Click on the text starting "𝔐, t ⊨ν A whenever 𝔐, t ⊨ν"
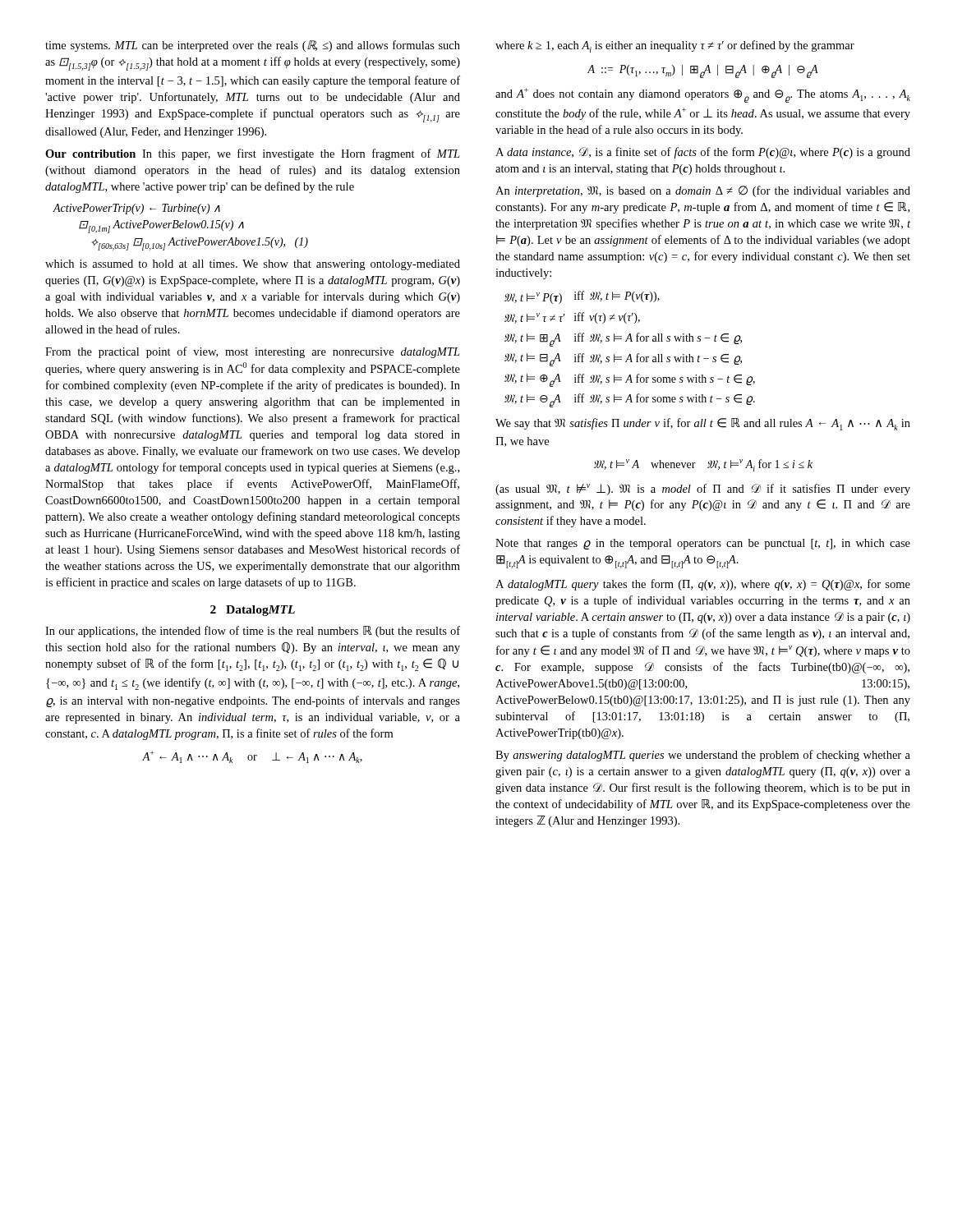The image size is (953, 1232). tap(703, 465)
